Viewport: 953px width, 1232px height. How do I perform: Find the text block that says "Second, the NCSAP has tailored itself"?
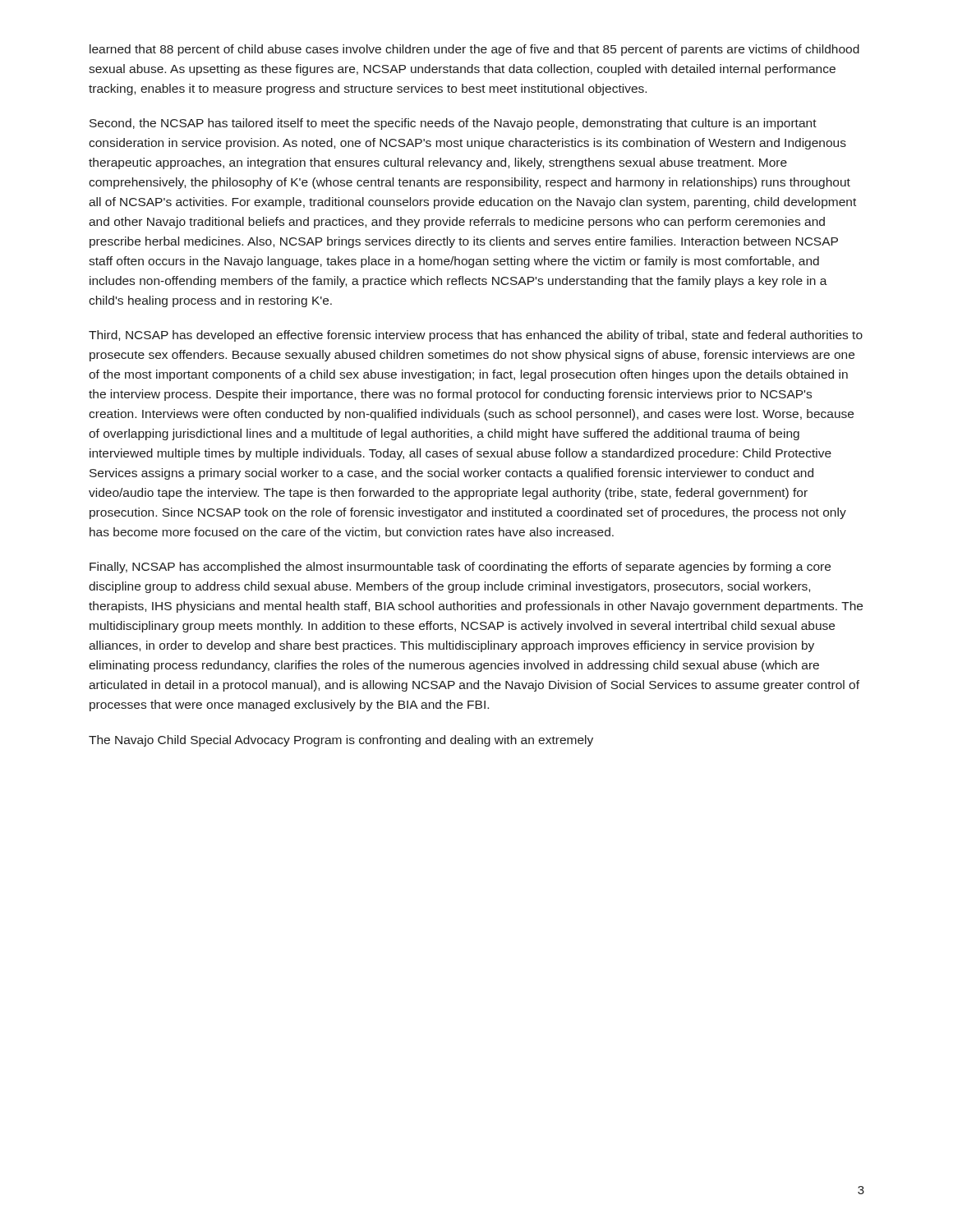472,212
